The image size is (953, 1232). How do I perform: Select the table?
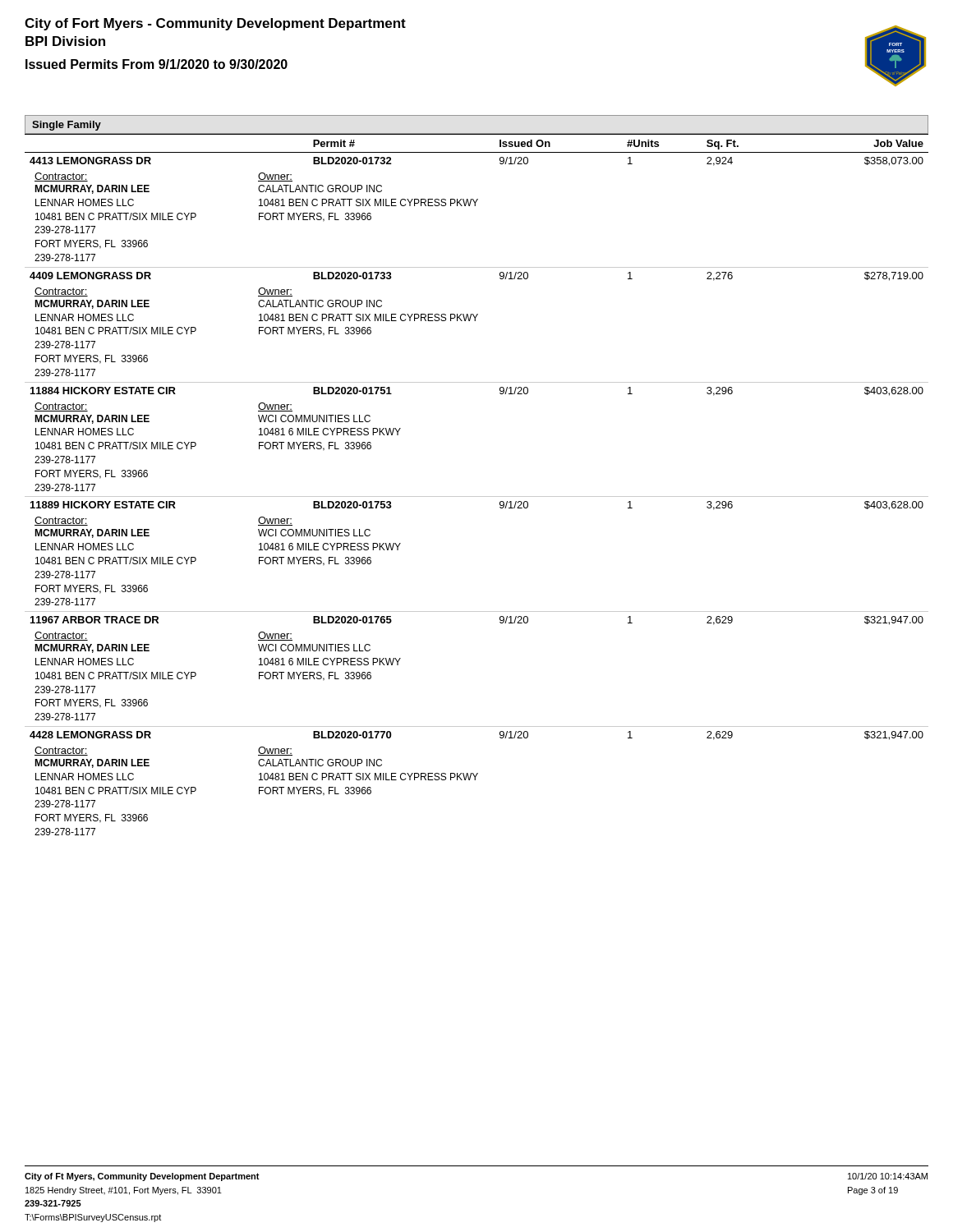click(x=476, y=487)
